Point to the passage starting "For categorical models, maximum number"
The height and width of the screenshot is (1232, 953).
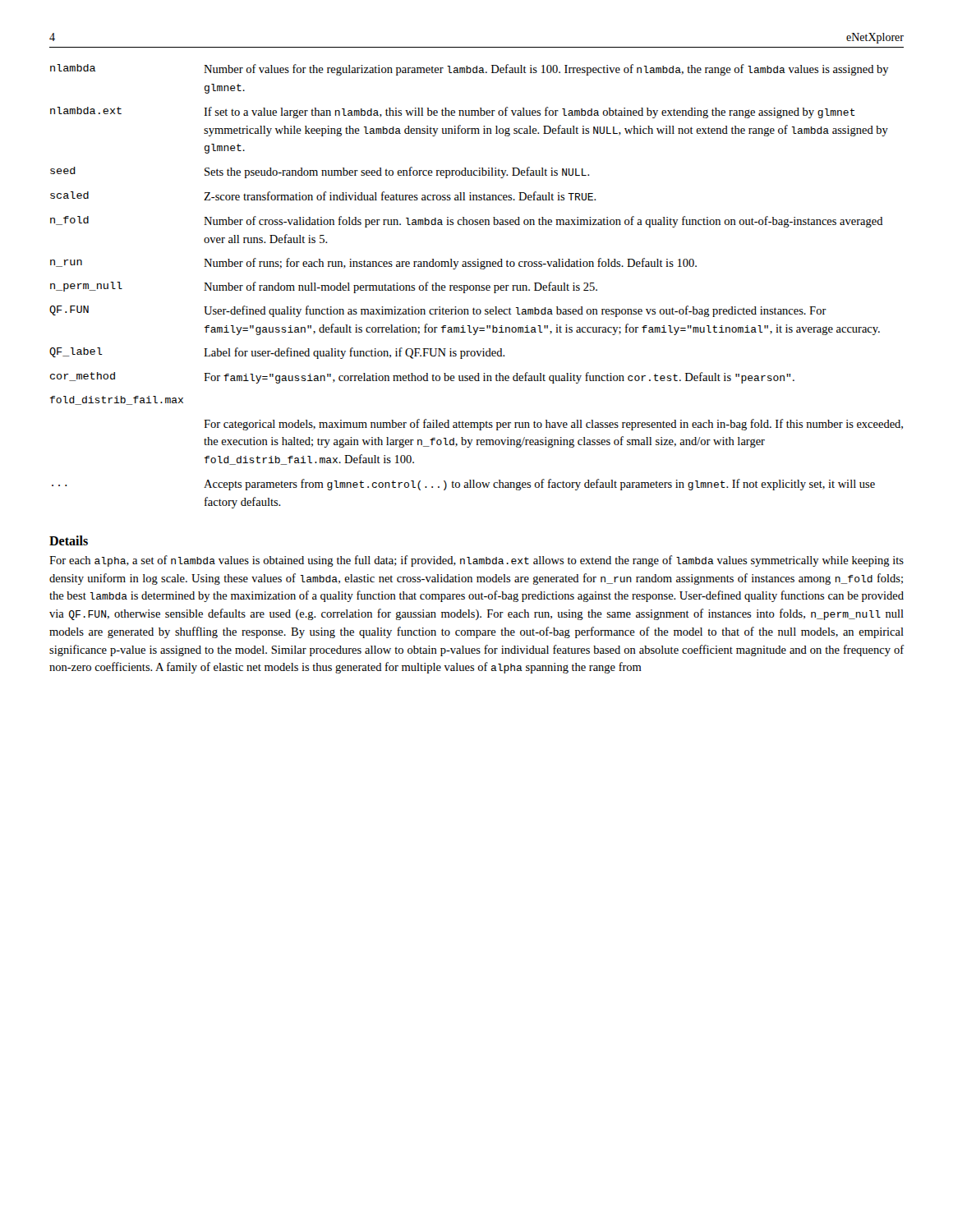476,442
